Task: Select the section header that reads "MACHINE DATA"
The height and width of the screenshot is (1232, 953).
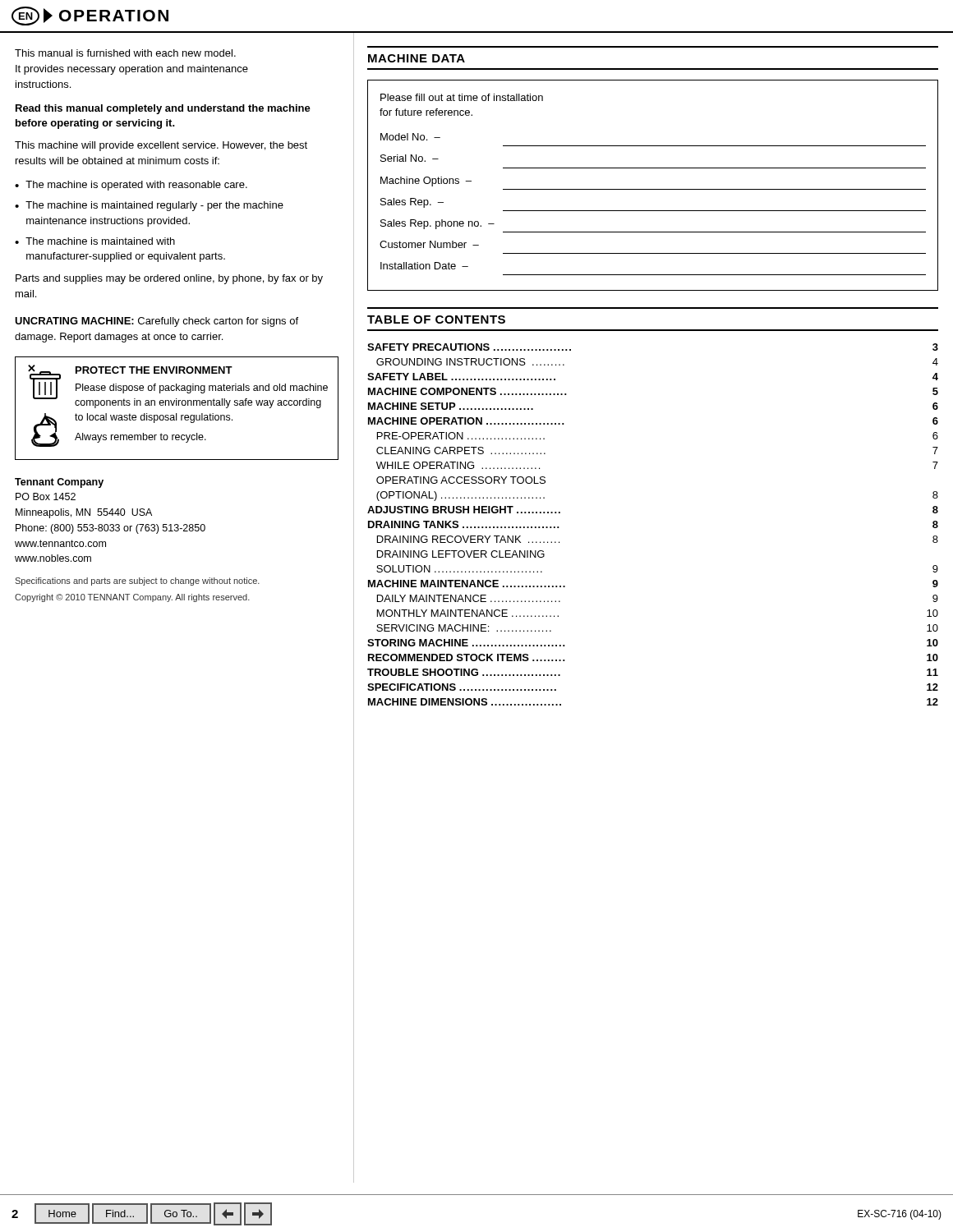Action: [x=416, y=58]
